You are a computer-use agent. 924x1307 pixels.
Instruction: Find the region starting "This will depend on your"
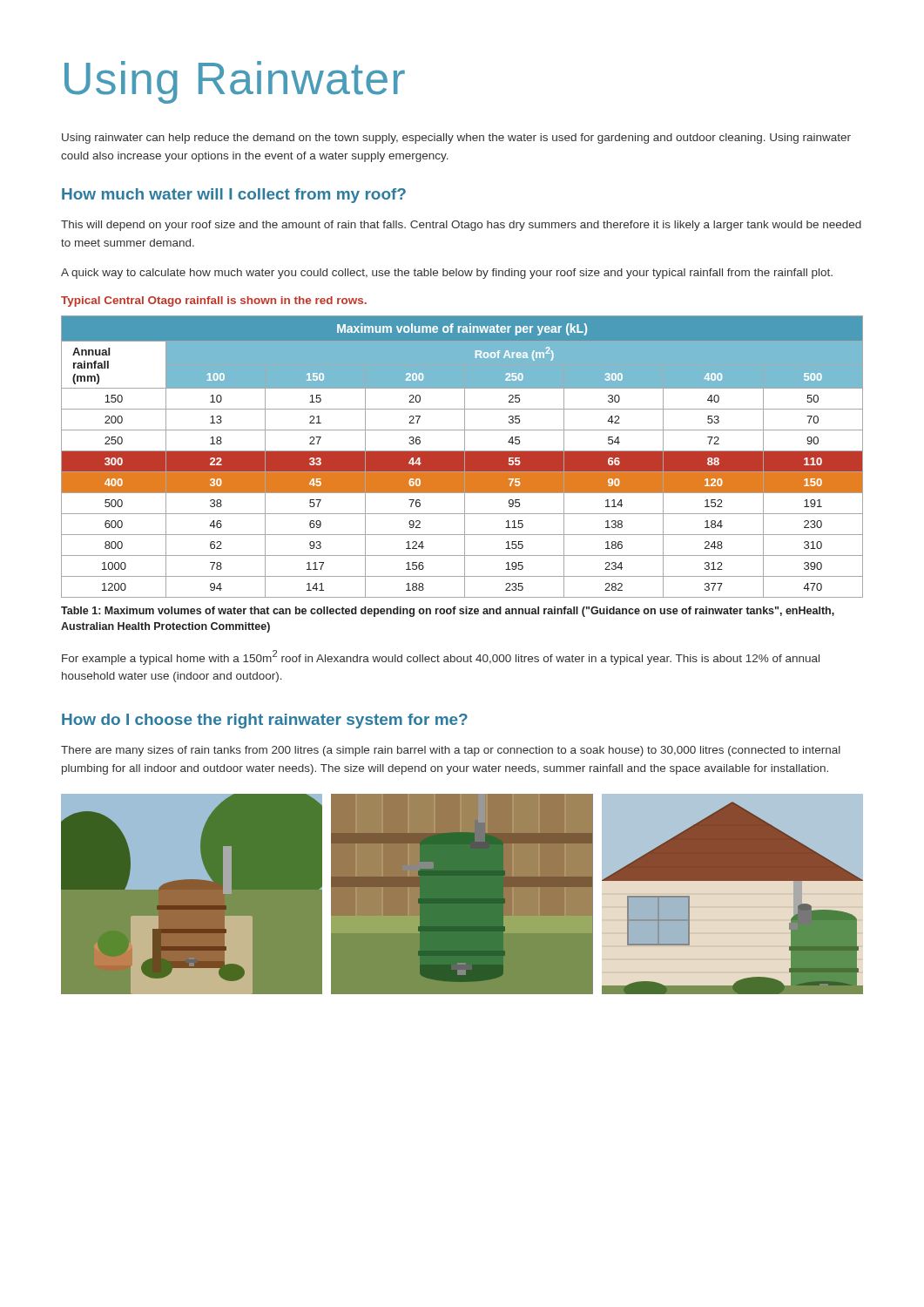462,234
